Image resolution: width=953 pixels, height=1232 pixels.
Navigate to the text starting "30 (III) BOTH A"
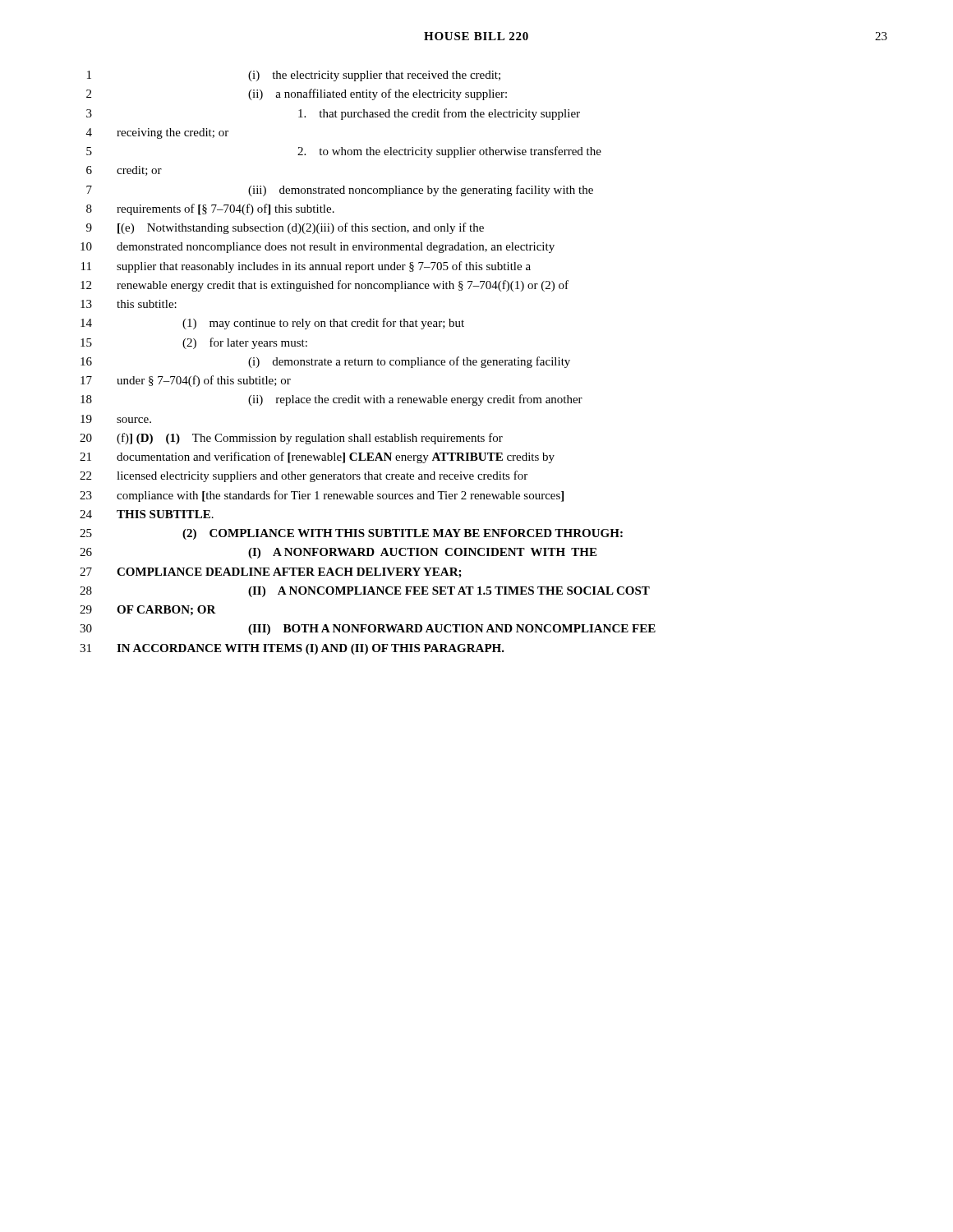(x=476, y=629)
